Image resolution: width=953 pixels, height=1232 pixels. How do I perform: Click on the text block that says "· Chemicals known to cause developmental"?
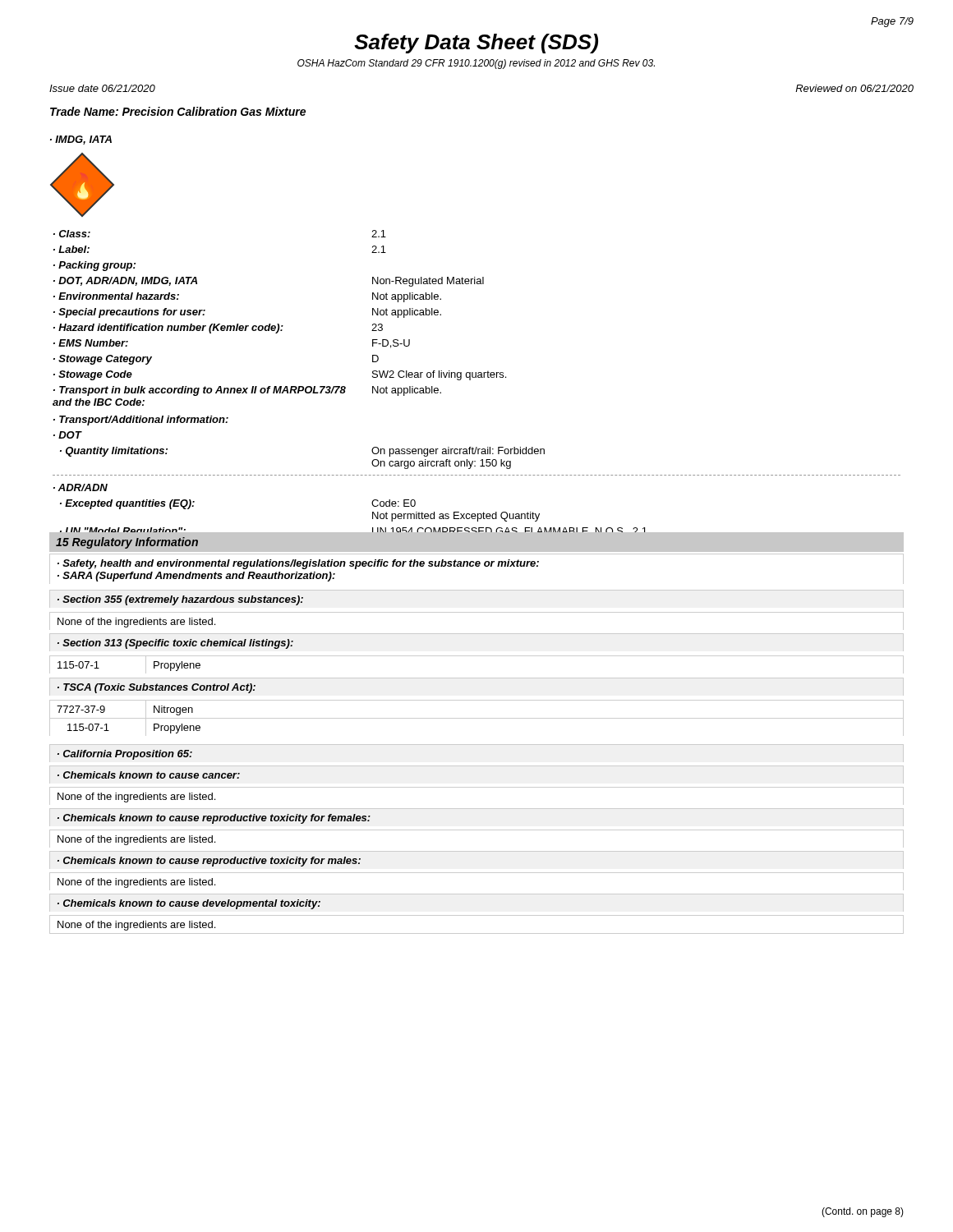tap(189, 903)
